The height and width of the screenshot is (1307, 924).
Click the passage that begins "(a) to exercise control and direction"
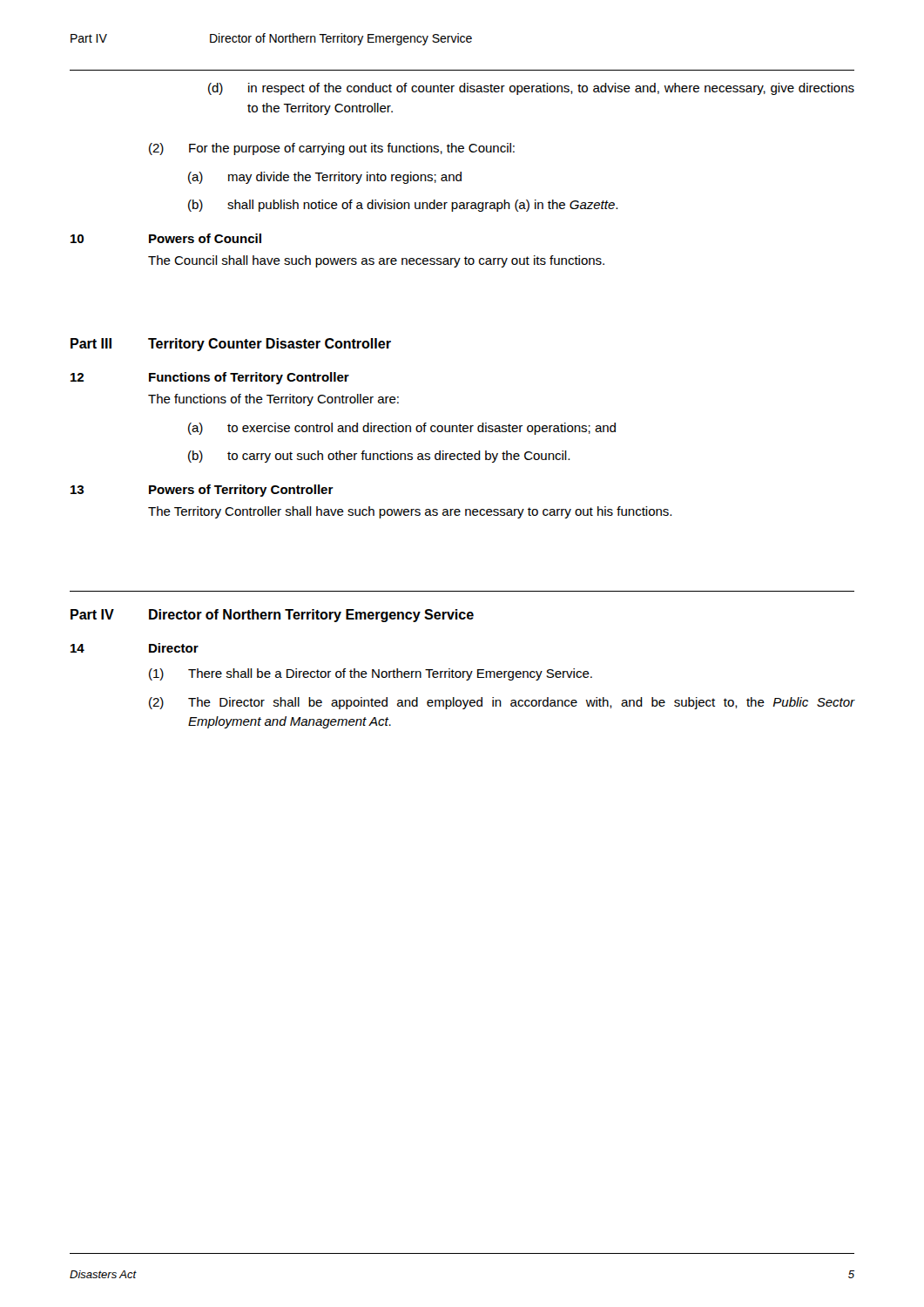pyautogui.click(x=521, y=428)
